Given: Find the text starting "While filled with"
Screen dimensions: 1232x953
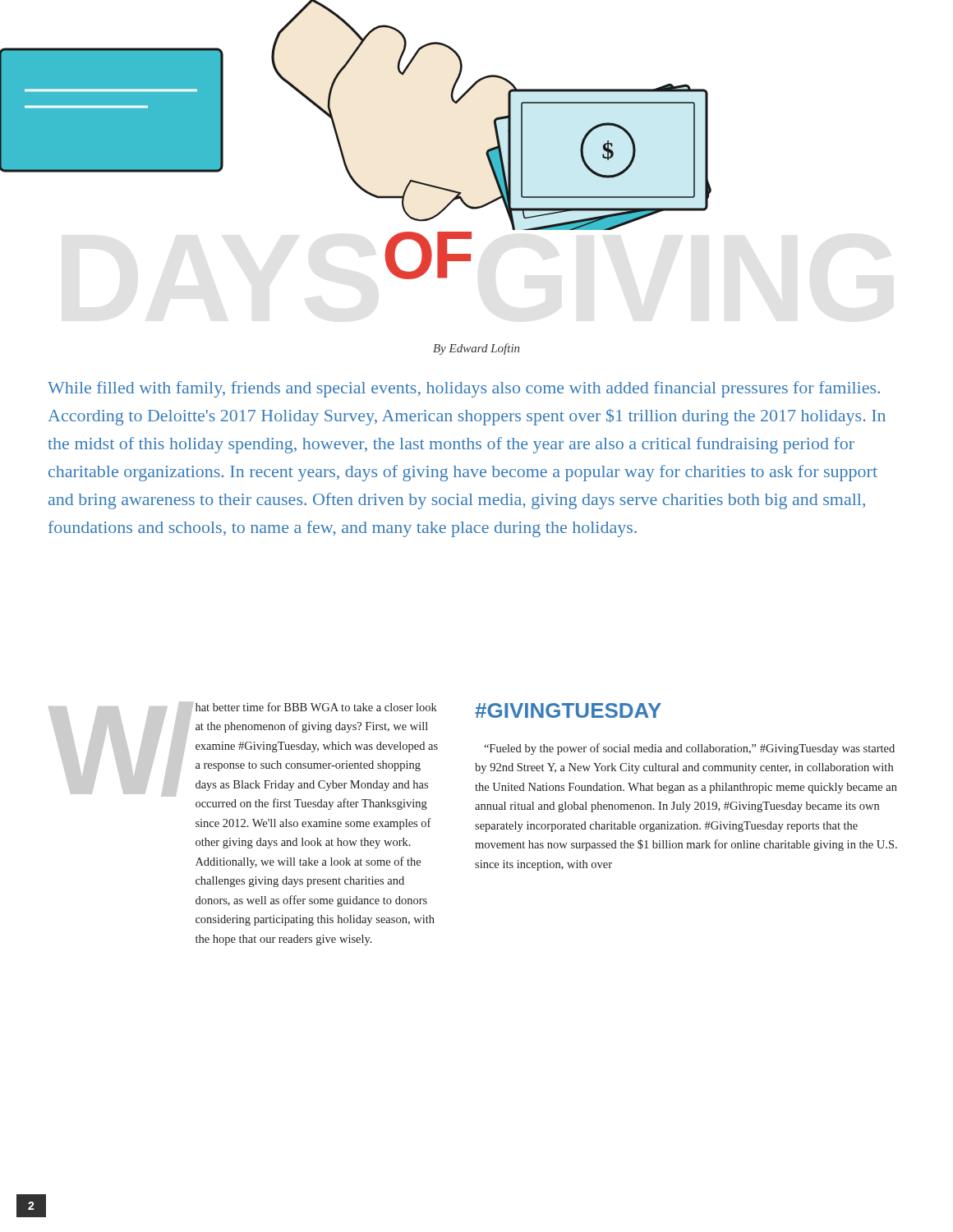Looking at the screenshot, I should 476,458.
